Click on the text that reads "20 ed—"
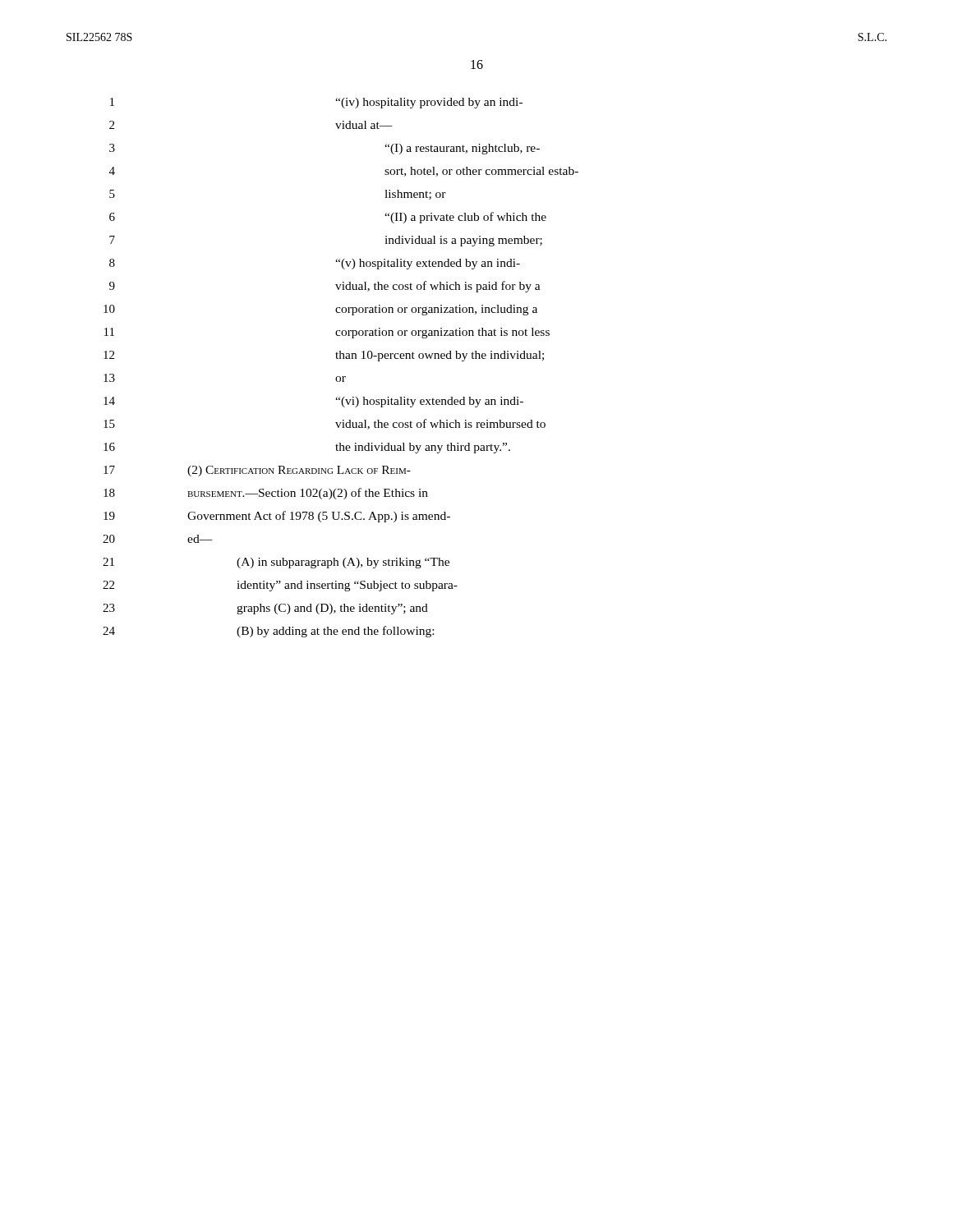The height and width of the screenshot is (1232, 953). [106, 538]
